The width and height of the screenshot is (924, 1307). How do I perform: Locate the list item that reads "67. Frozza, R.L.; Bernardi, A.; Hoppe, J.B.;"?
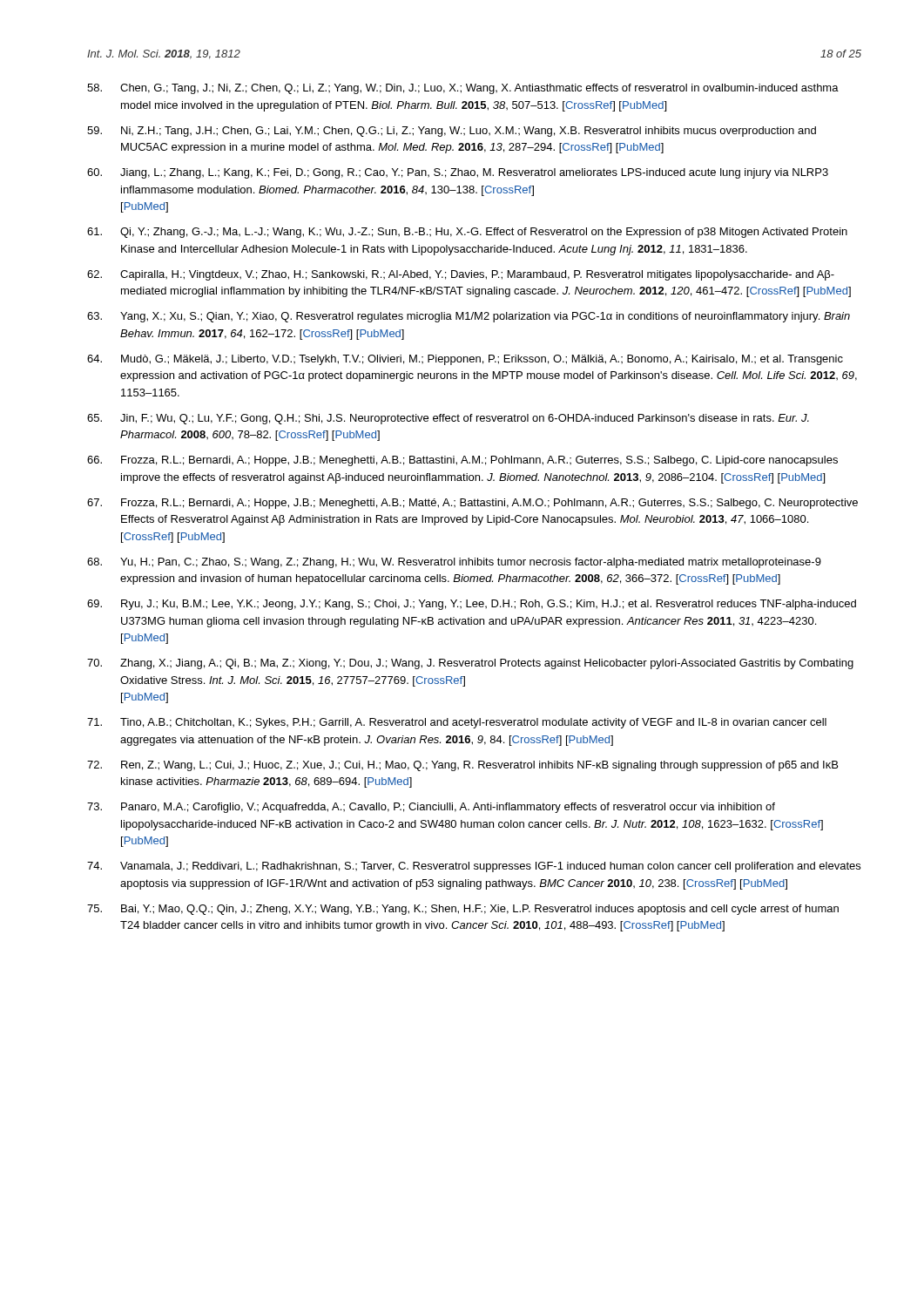(474, 519)
